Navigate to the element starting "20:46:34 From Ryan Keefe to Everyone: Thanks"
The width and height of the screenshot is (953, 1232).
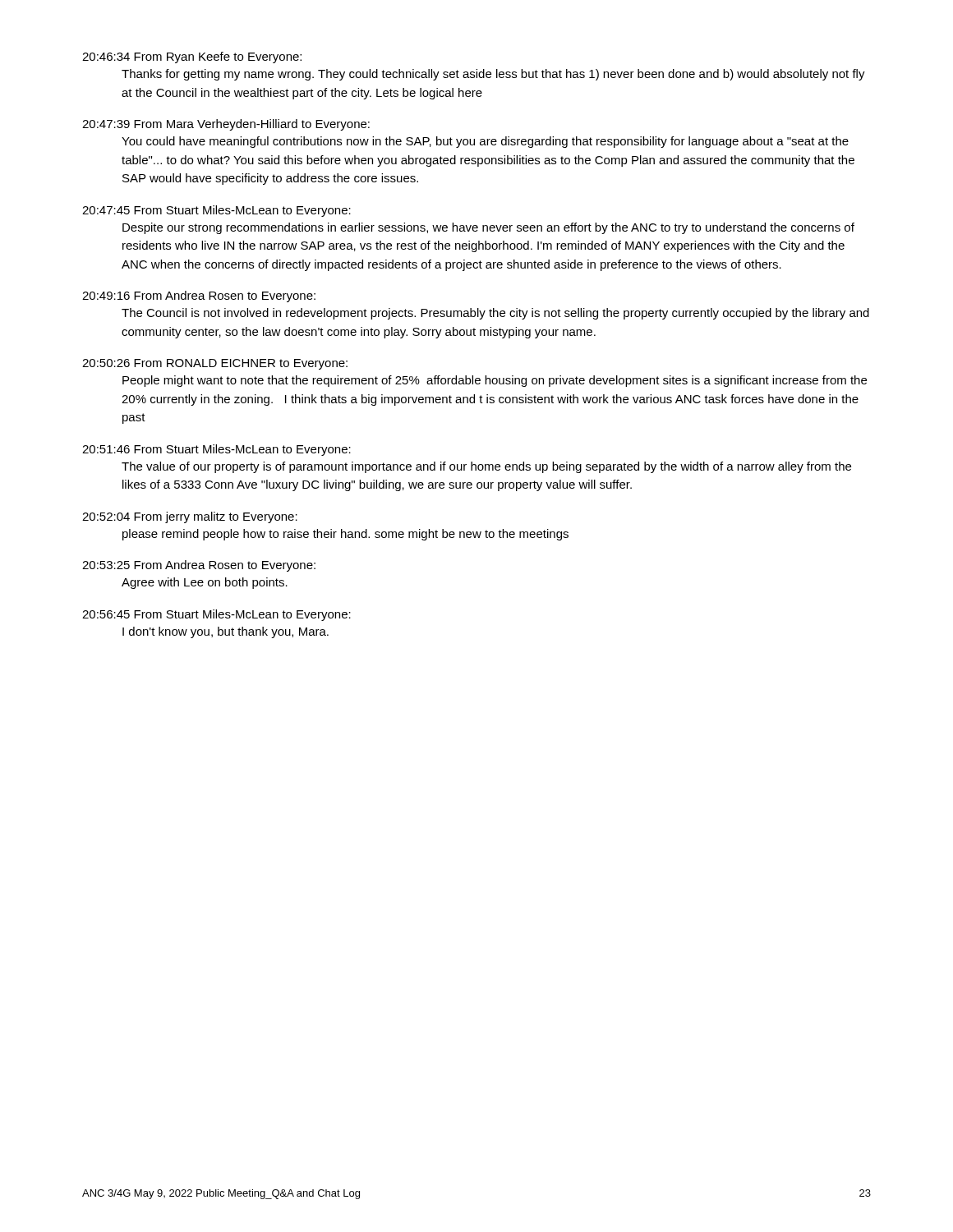click(476, 76)
